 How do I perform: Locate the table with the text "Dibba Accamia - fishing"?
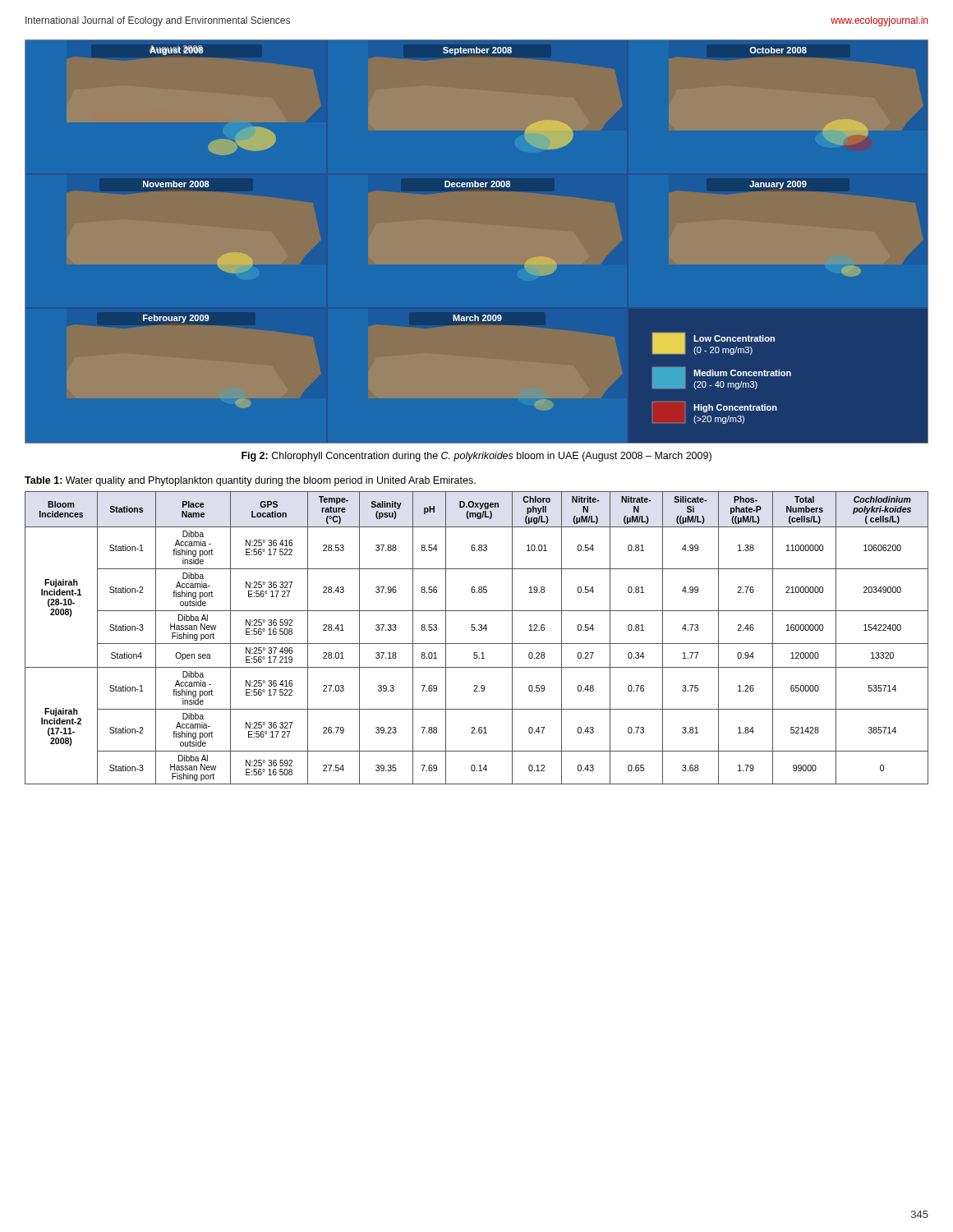(x=476, y=630)
